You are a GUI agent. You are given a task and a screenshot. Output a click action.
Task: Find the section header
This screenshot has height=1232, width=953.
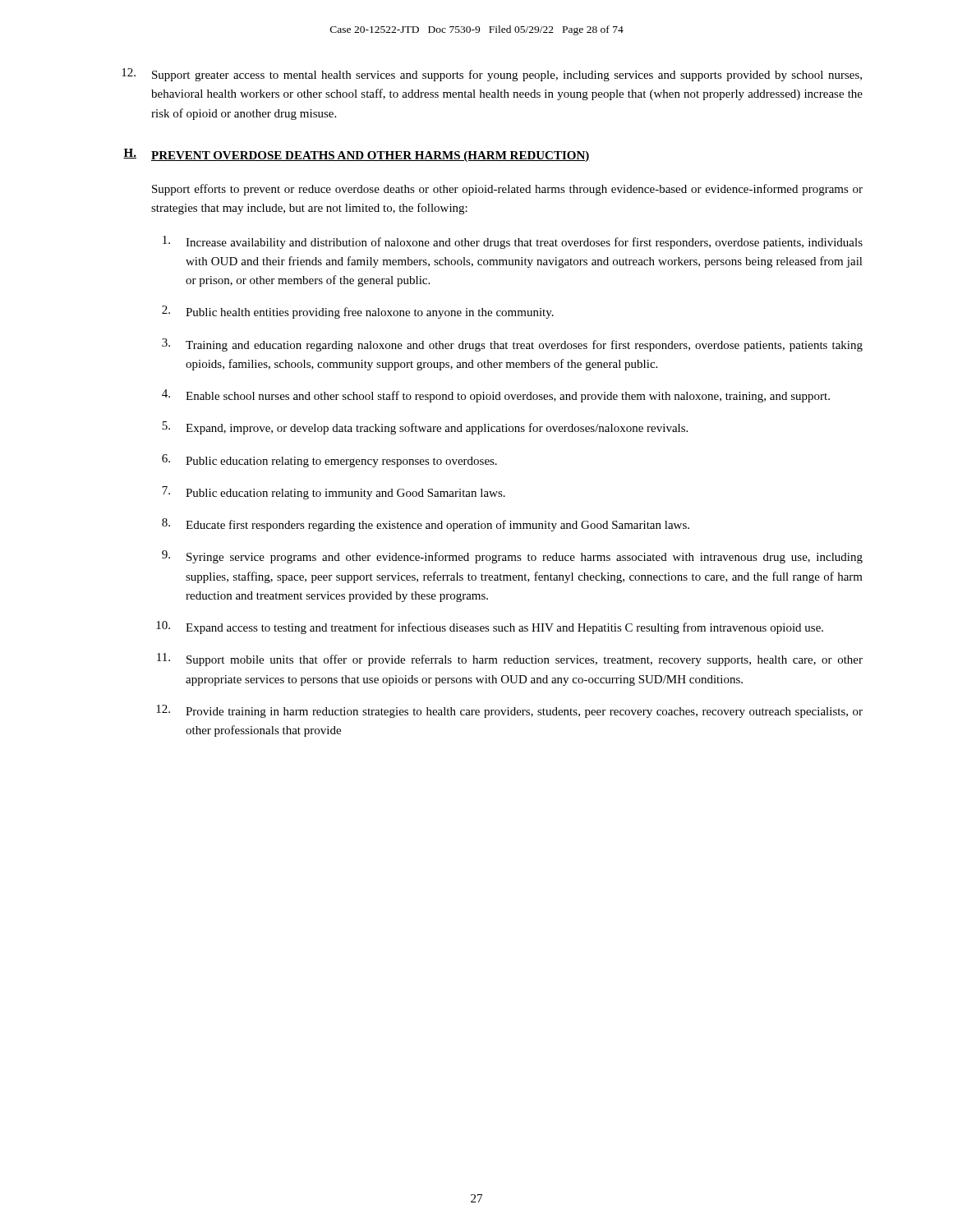[x=348, y=156]
